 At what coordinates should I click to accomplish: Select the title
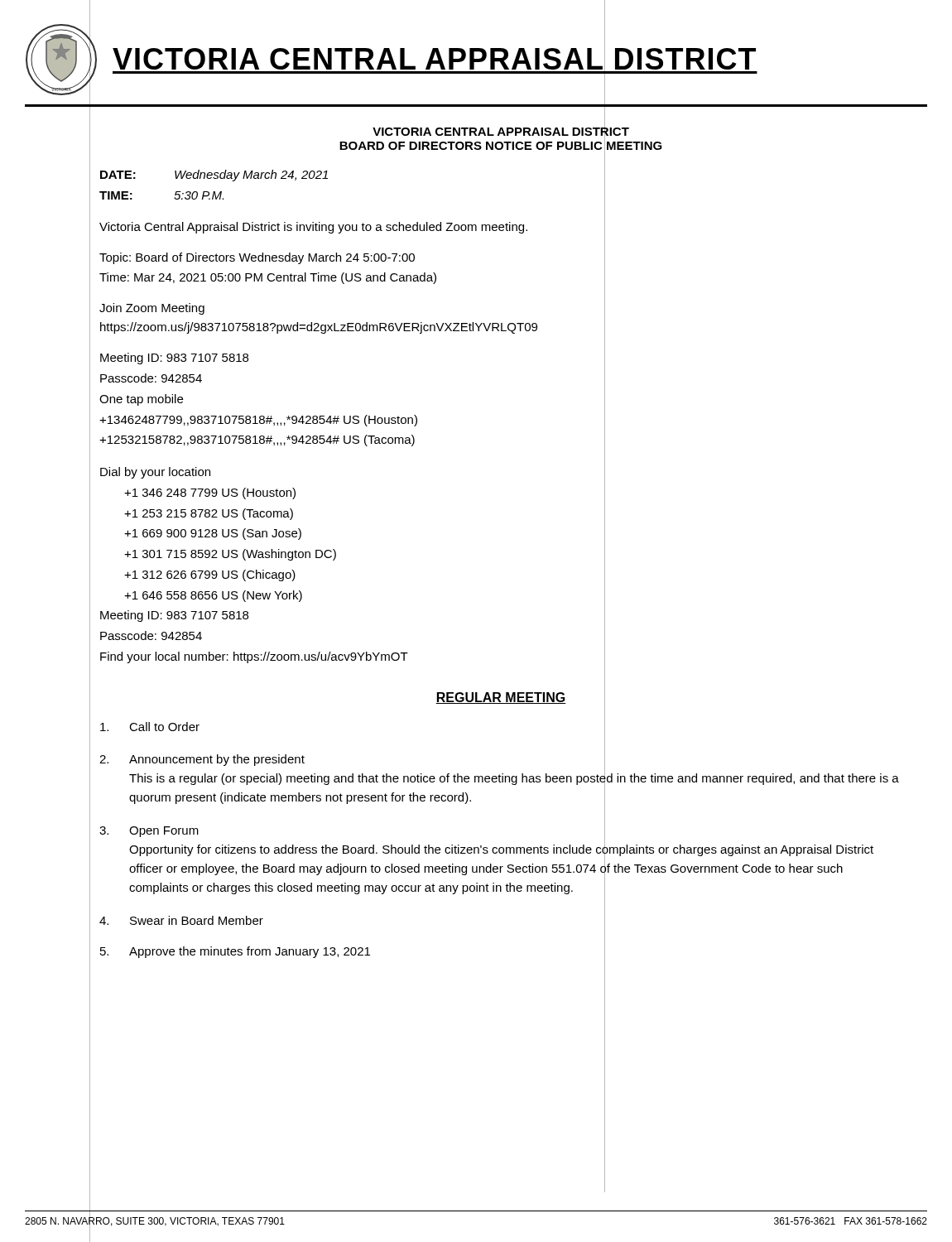435,59
